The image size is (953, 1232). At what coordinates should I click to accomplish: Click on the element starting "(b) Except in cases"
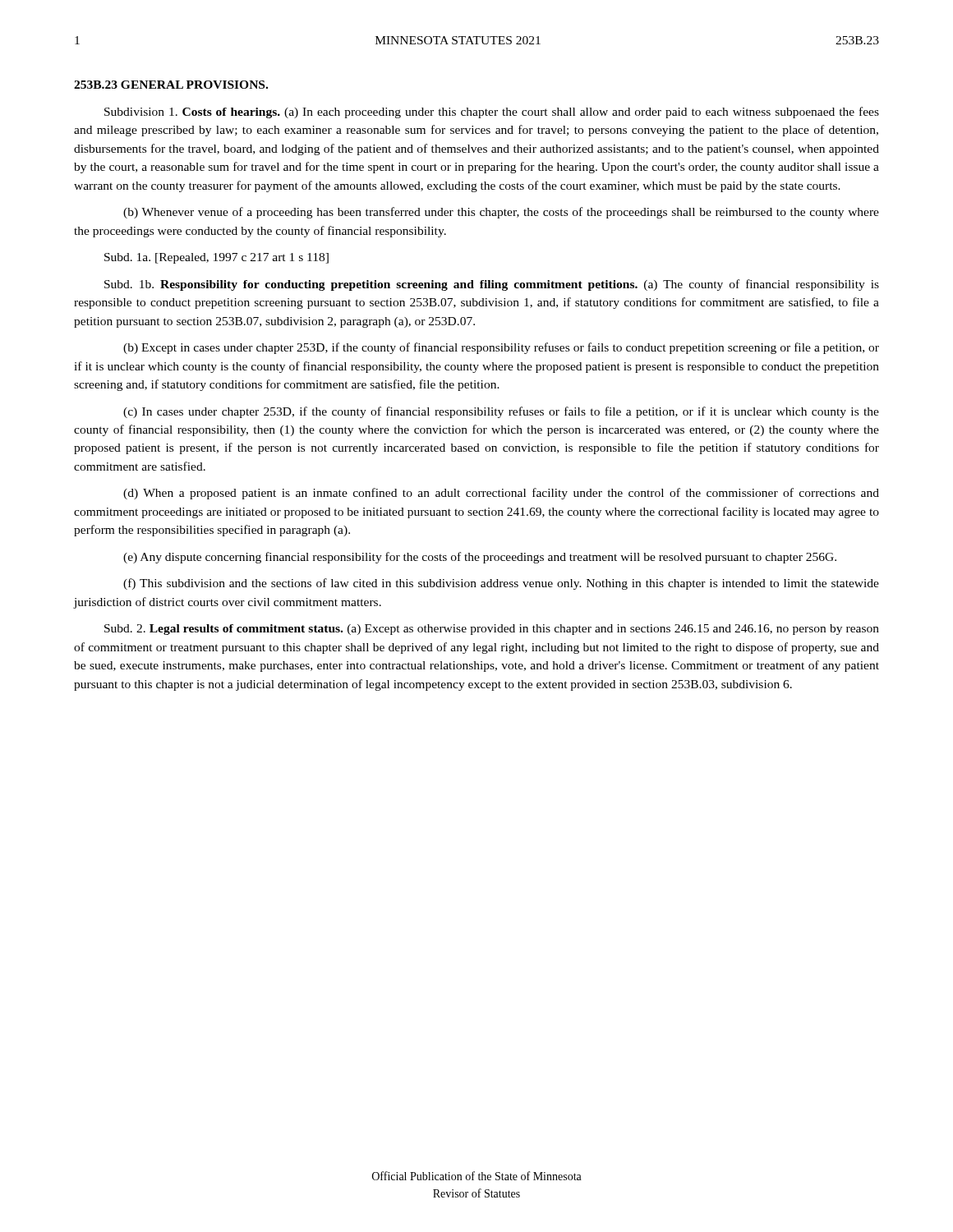tap(476, 366)
